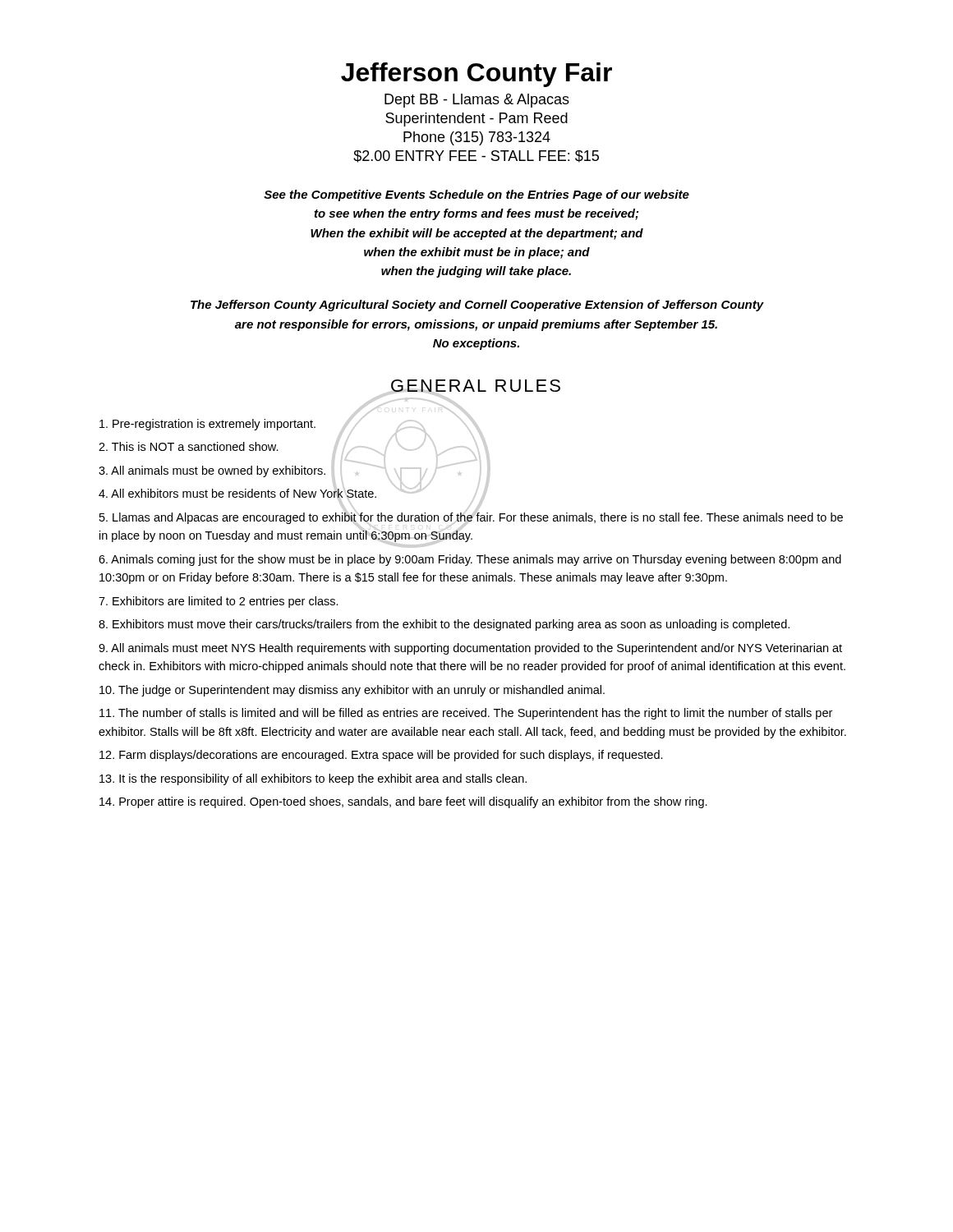Click on the list item that reads "5. Llamas and Alpacas are encouraged to exhibit"
953x1232 pixels.
pyautogui.click(x=471, y=527)
